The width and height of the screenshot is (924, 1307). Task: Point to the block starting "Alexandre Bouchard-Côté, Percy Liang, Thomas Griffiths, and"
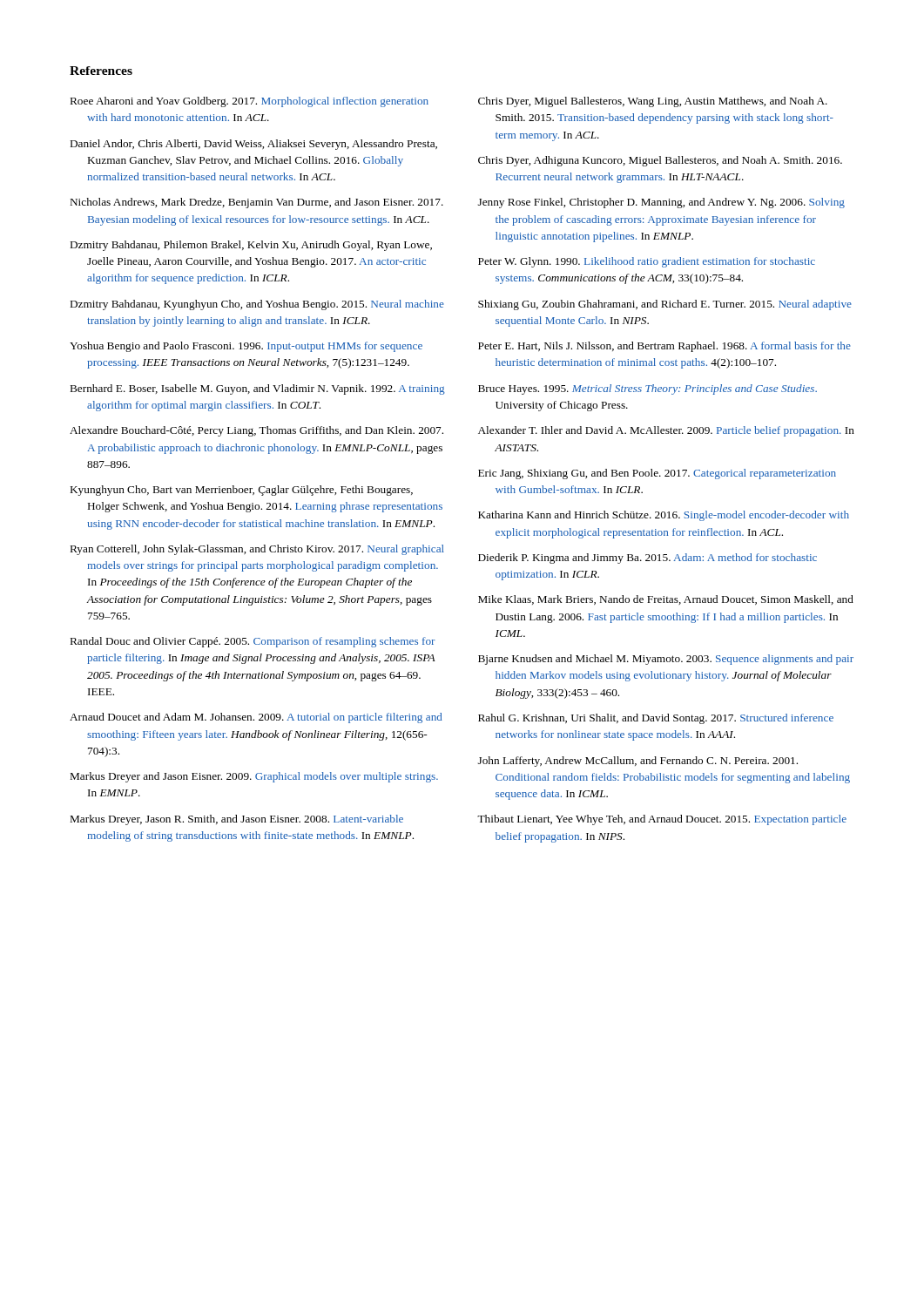coord(257,447)
